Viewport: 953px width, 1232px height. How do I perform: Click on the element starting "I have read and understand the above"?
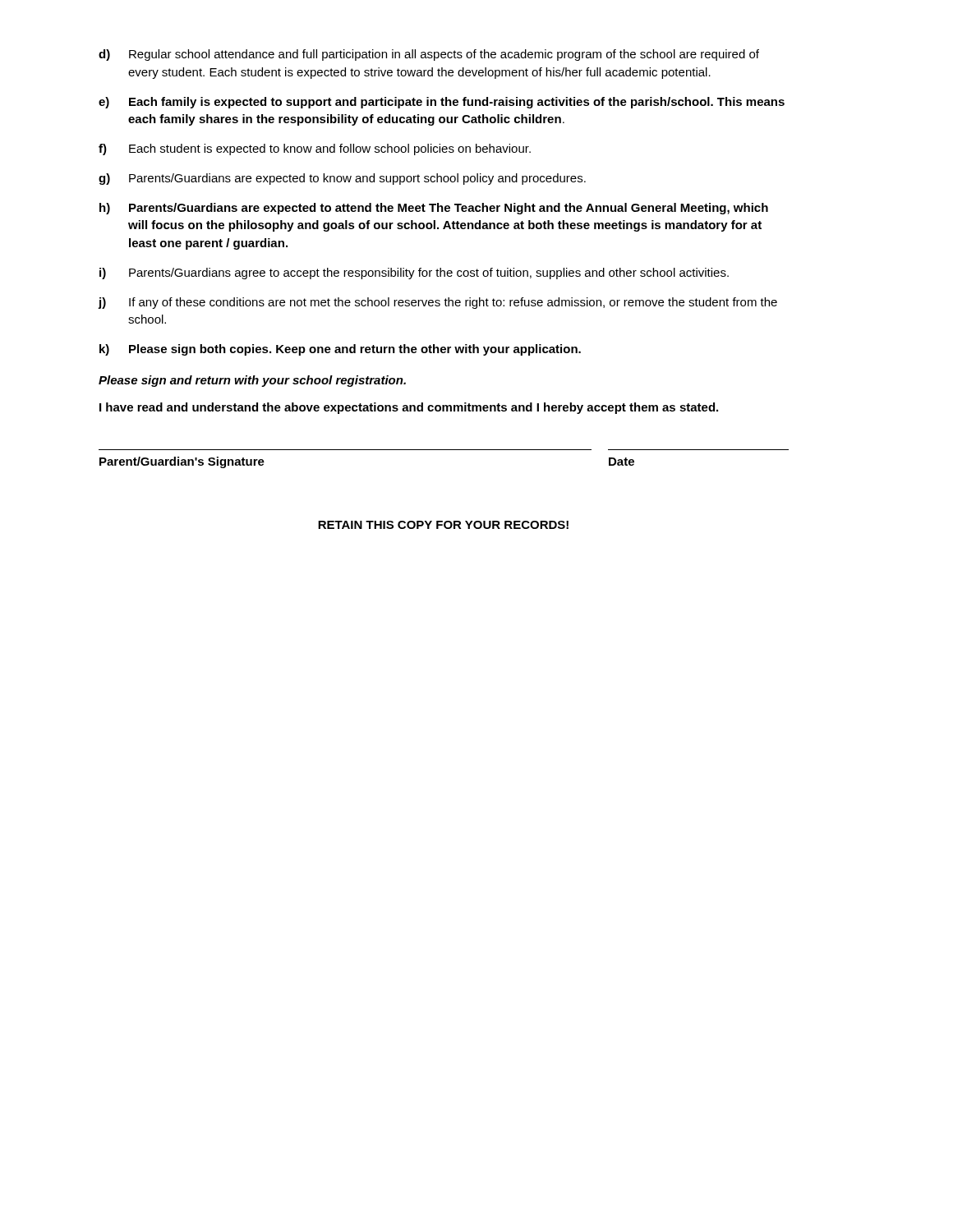coord(409,407)
